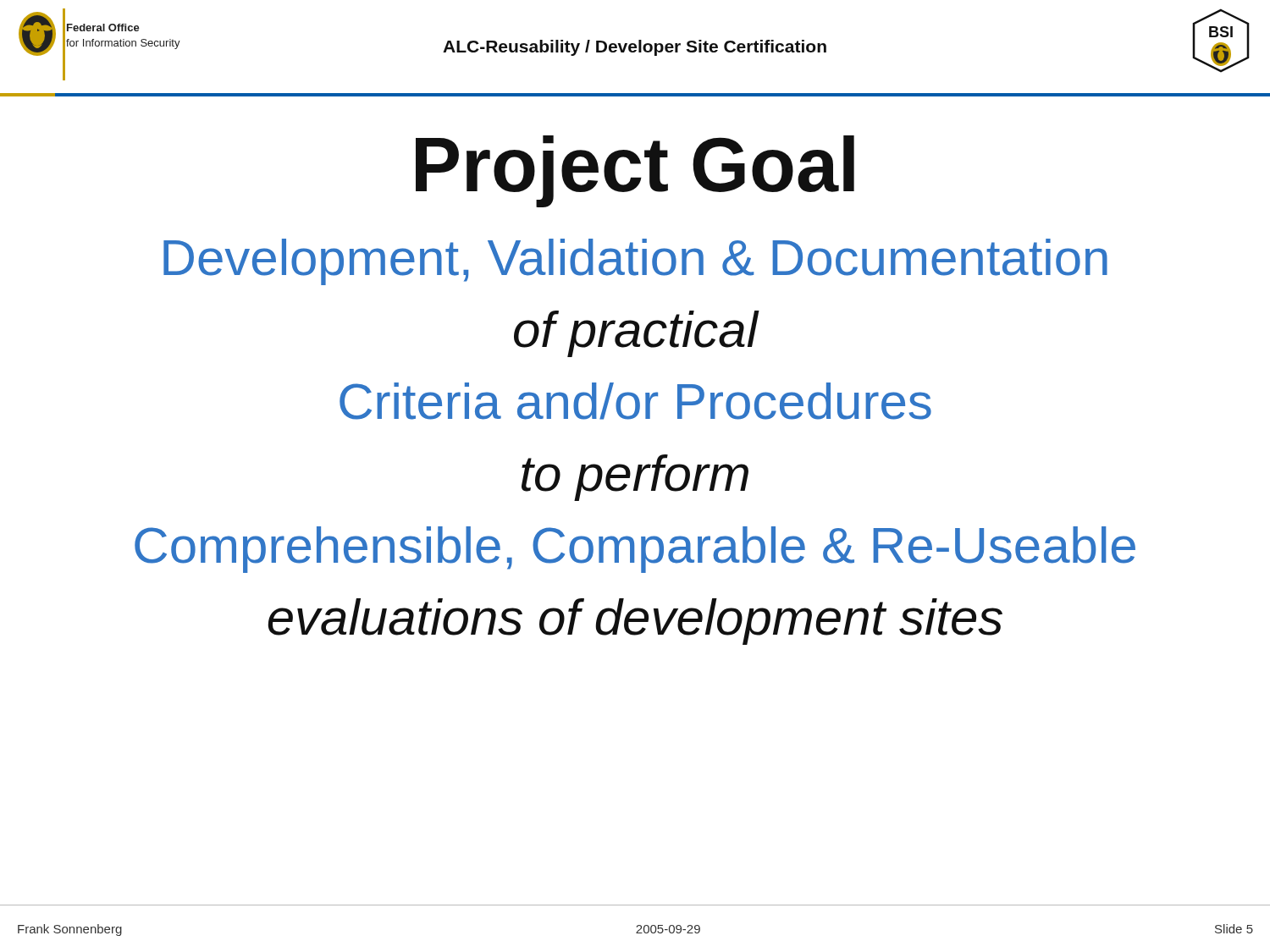Select the passage starting "evaluations of development sites"
This screenshot has width=1270, height=952.
pyautogui.click(x=635, y=617)
